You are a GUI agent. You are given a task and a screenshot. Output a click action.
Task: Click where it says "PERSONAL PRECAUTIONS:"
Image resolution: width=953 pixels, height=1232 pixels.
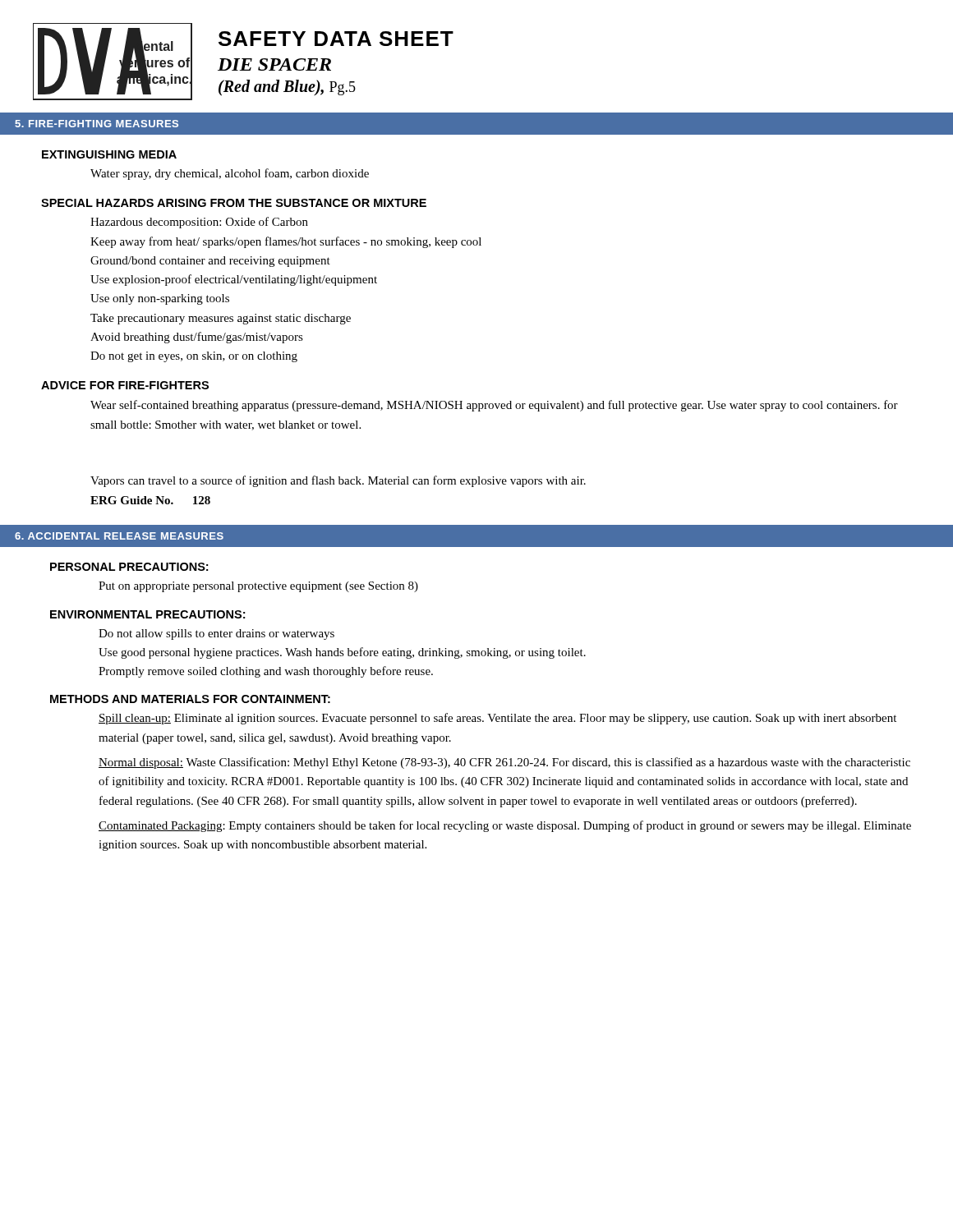point(129,567)
